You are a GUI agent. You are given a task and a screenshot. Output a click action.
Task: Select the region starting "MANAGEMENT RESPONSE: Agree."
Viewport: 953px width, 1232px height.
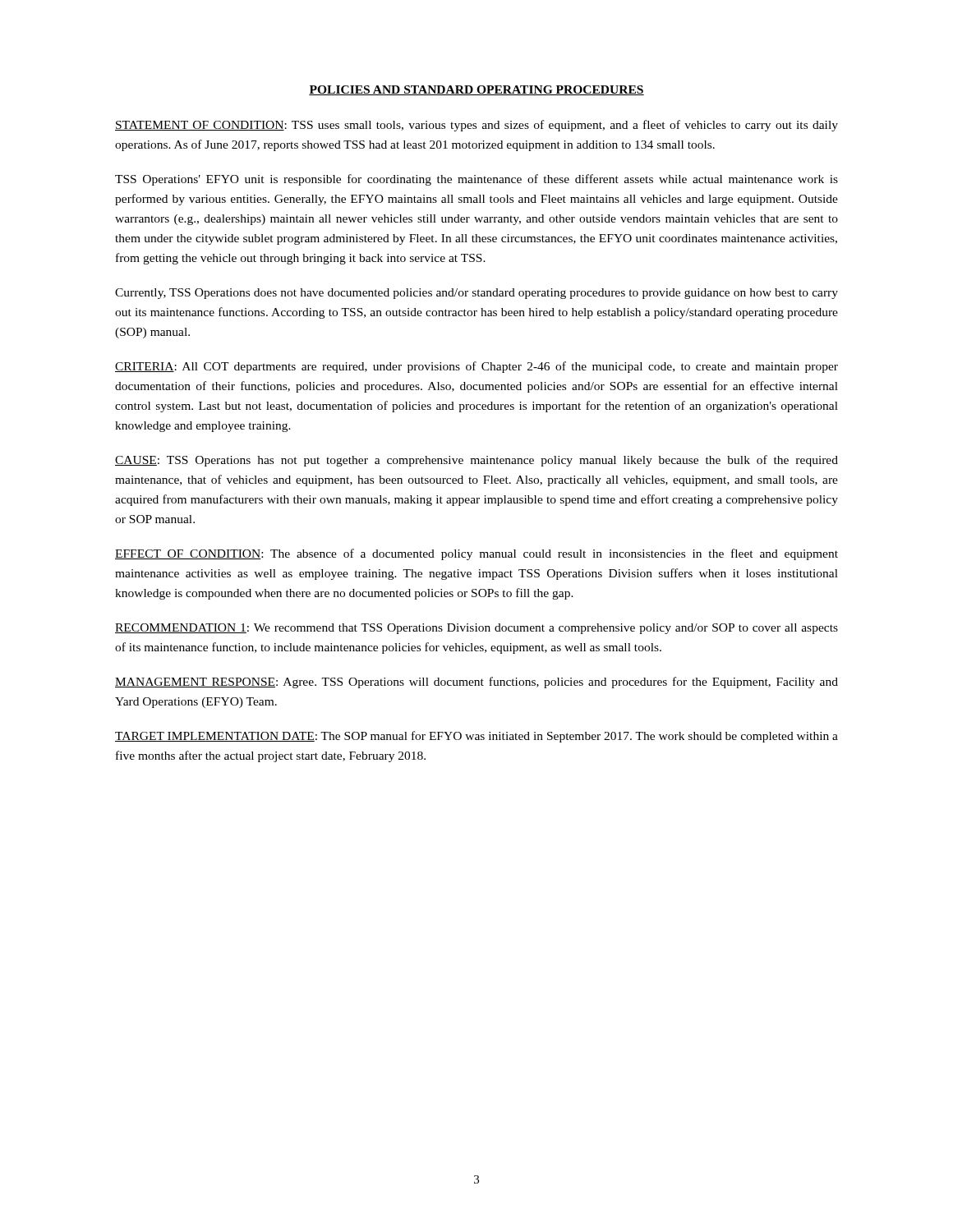point(476,691)
